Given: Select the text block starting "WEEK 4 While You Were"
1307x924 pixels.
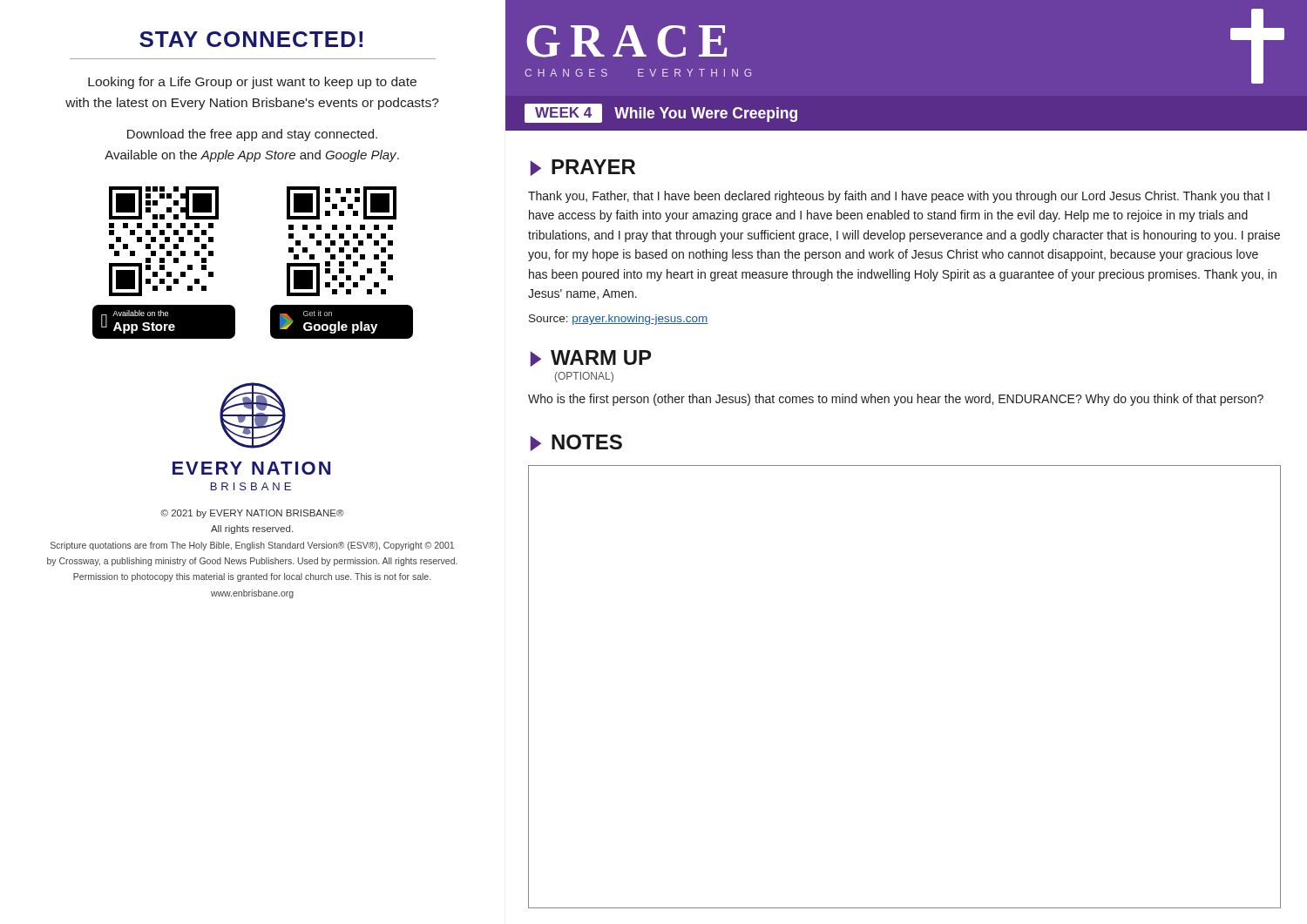Looking at the screenshot, I should [661, 113].
